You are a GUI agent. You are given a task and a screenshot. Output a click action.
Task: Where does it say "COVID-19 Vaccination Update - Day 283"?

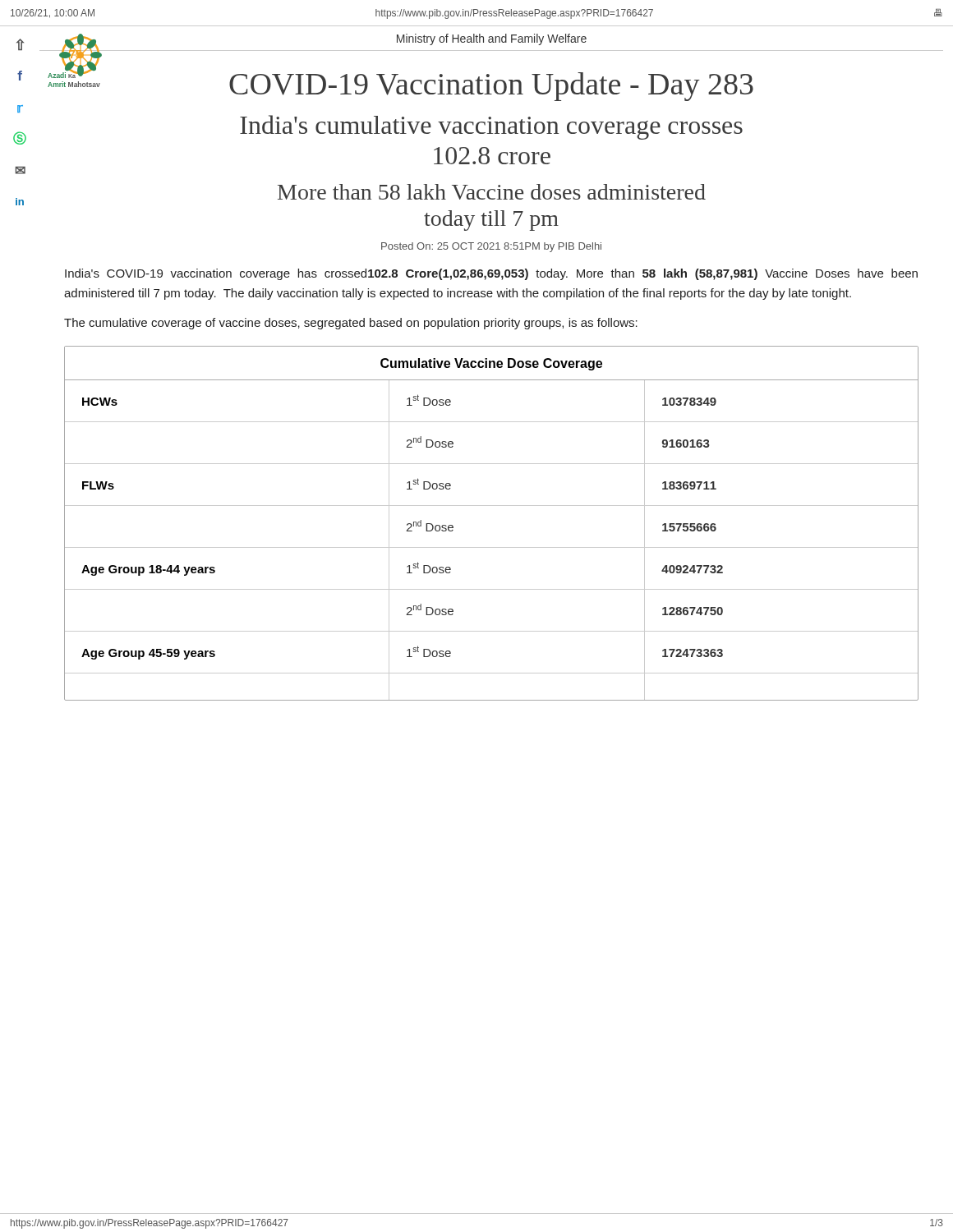(x=491, y=84)
